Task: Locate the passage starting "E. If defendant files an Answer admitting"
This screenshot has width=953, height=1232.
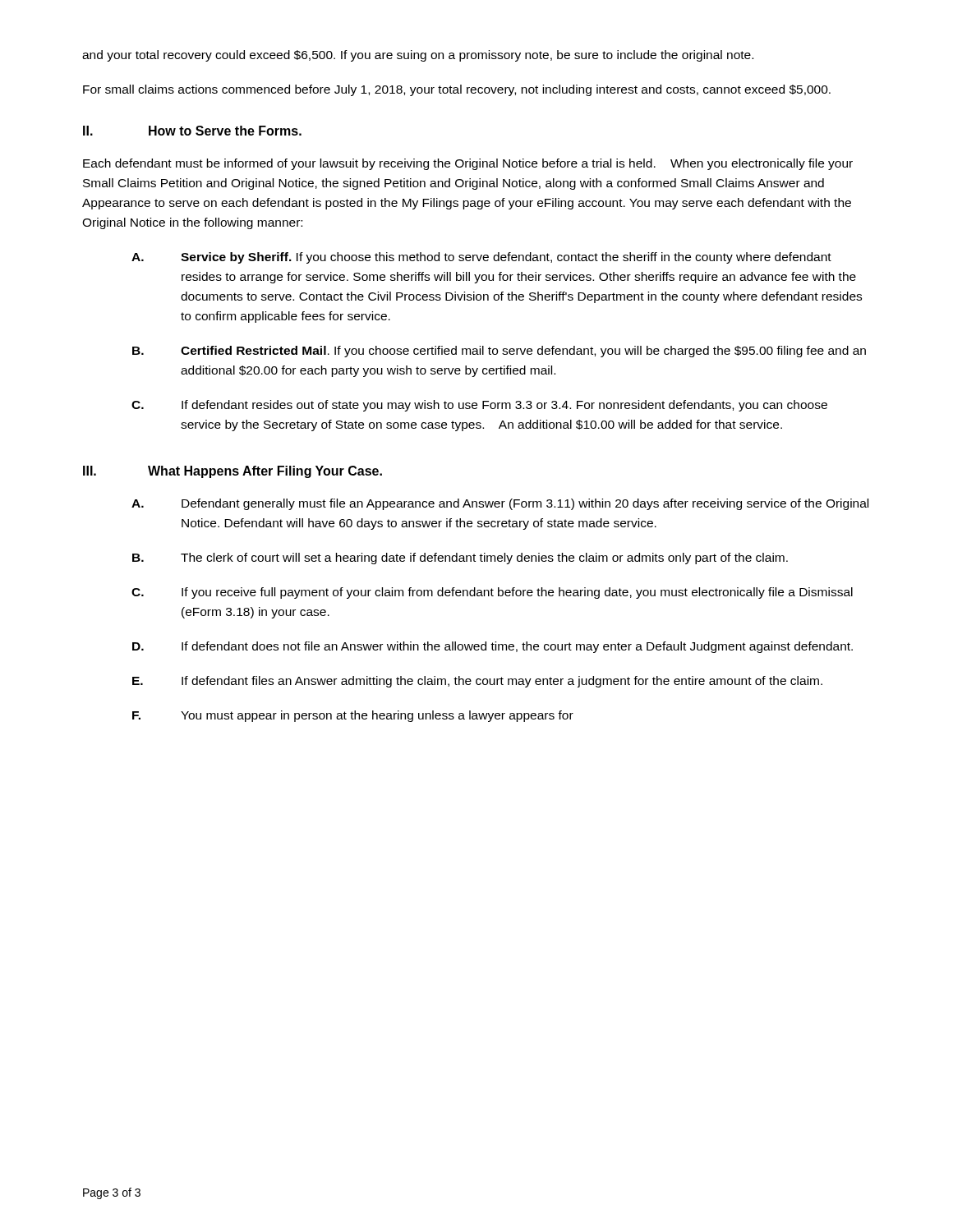Action: (x=501, y=681)
